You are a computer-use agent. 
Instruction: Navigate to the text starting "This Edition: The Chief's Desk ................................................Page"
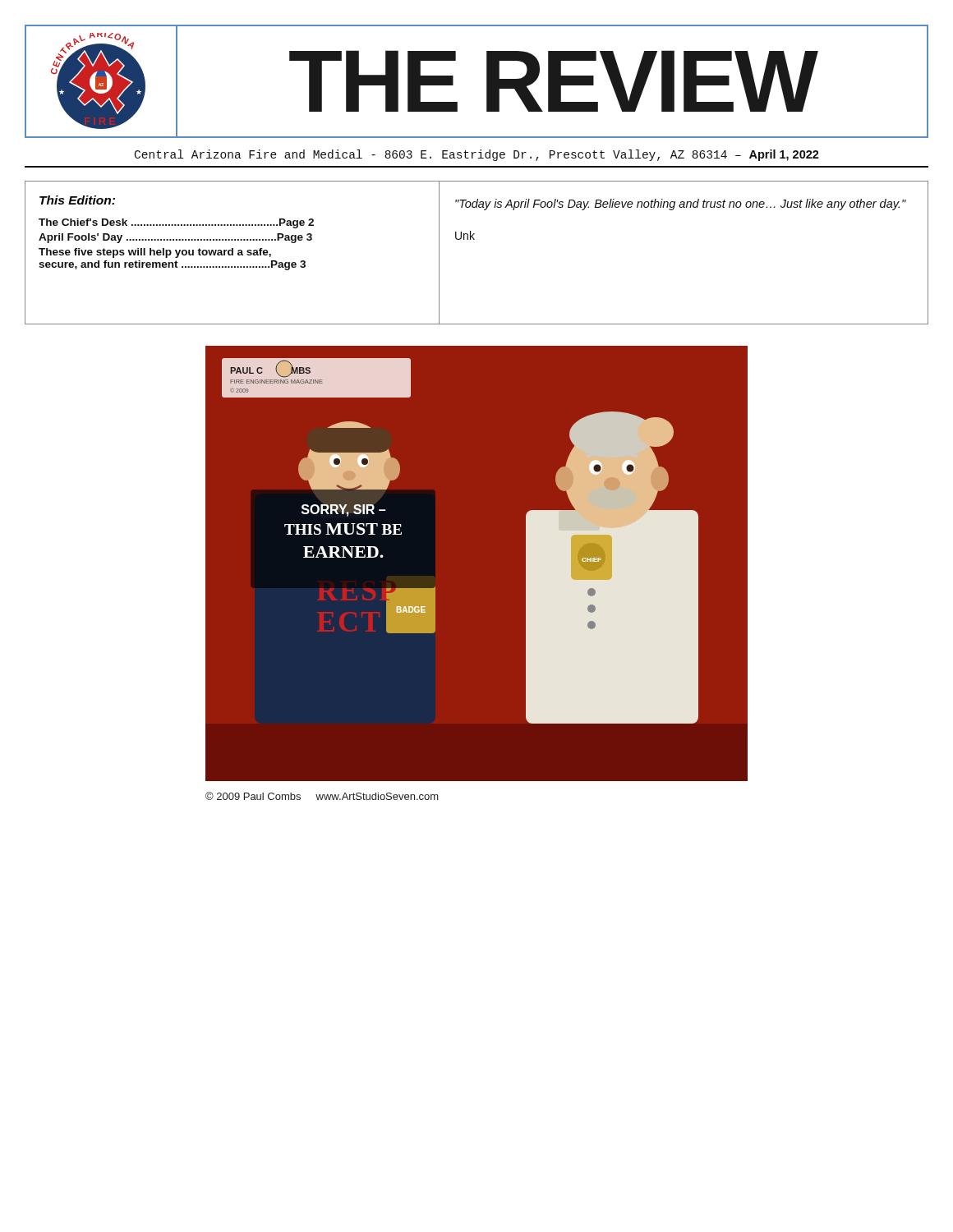pyautogui.click(x=232, y=232)
